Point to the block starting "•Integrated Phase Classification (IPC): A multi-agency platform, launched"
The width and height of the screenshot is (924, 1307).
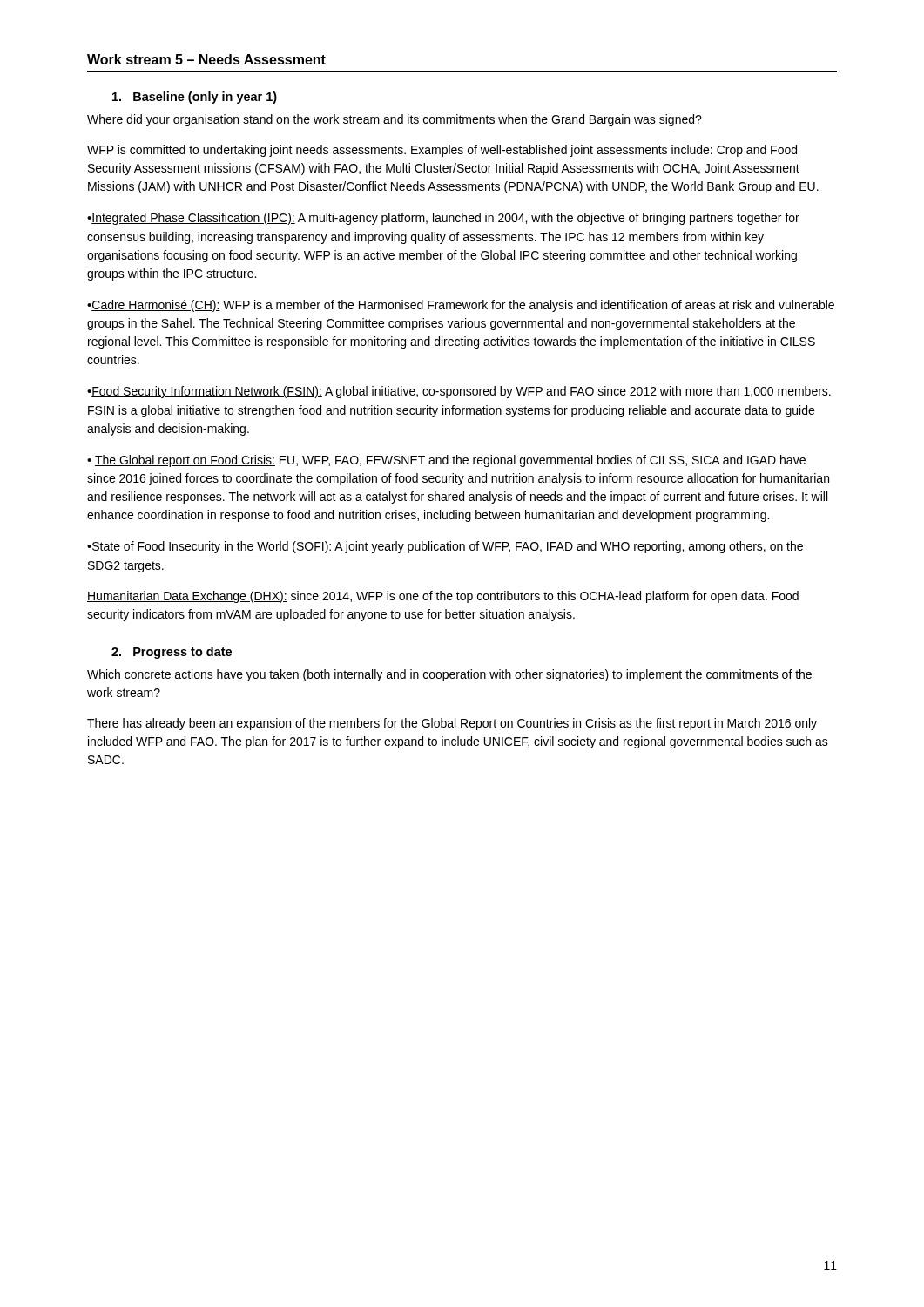click(443, 245)
